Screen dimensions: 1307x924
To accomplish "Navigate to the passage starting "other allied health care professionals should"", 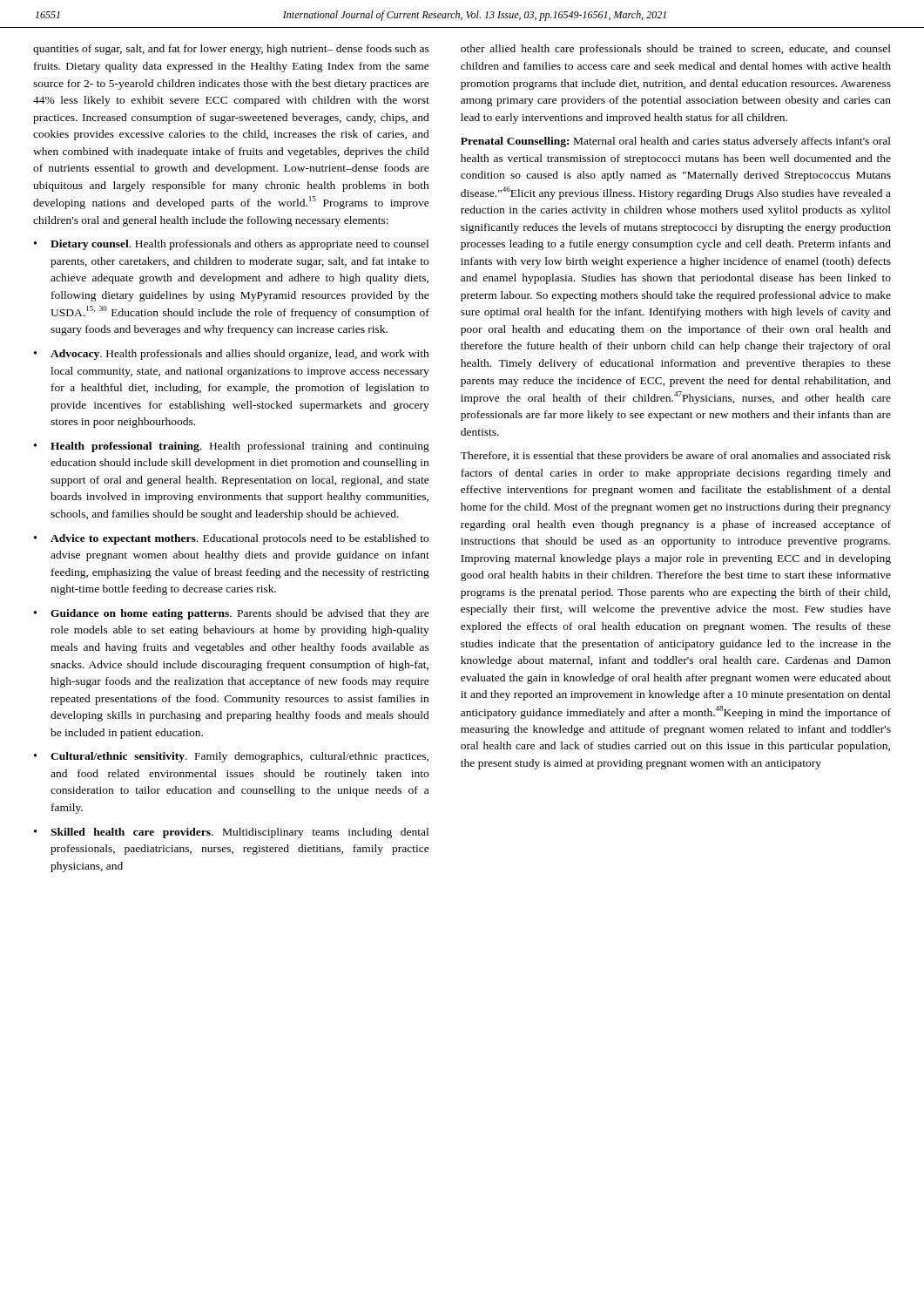I will (x=676, y=83).
